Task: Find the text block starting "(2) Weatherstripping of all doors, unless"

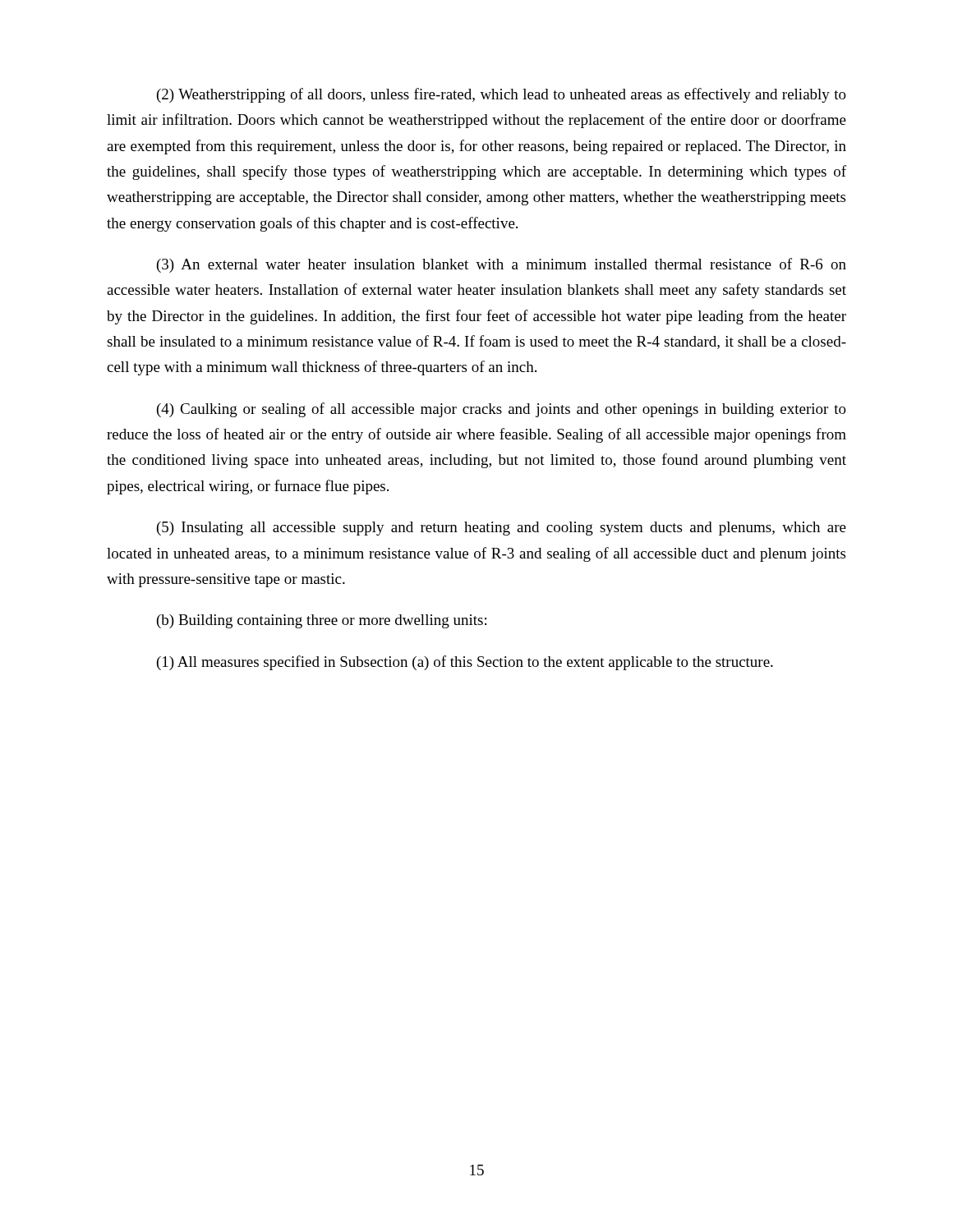Action: tap(476, 159)
